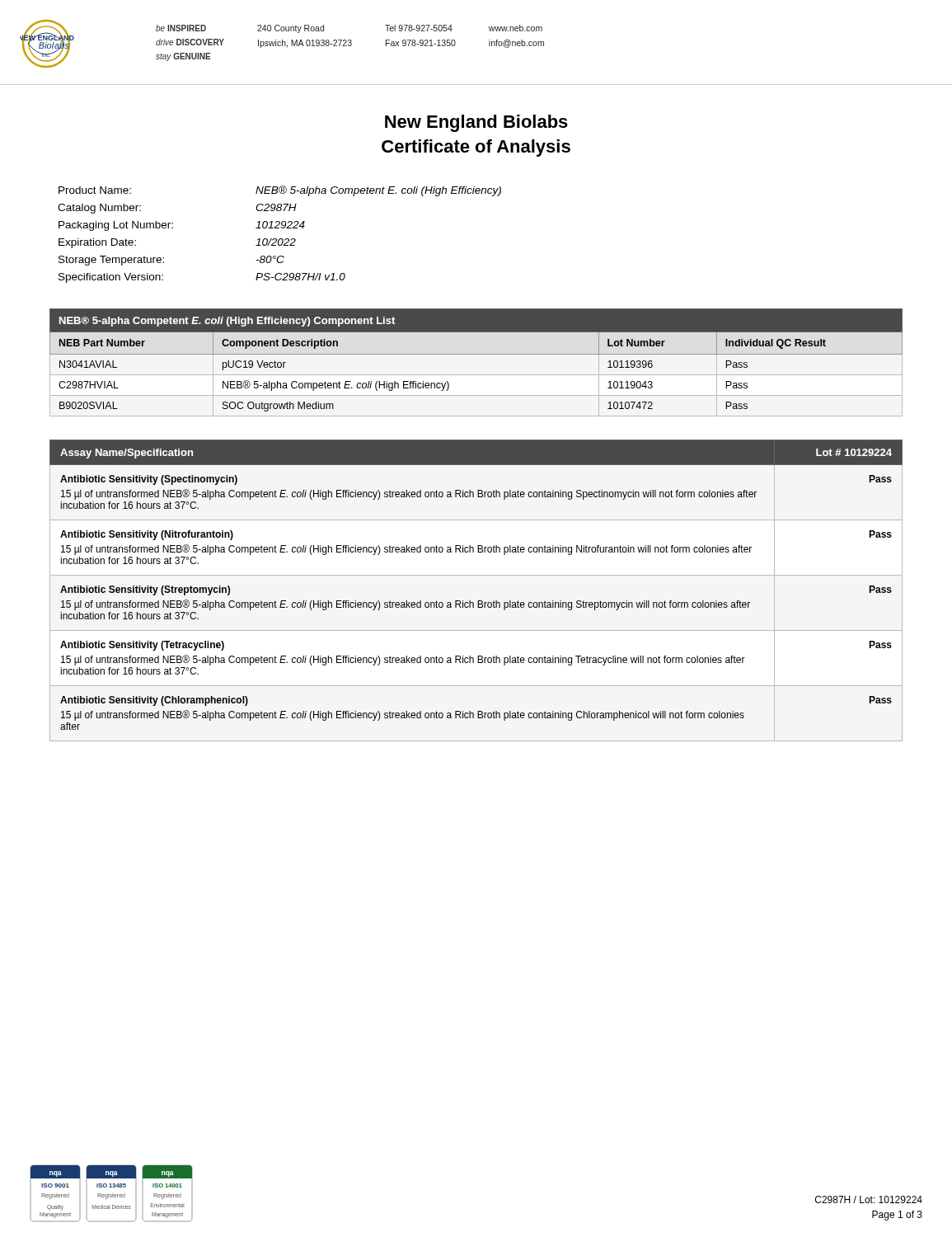Locate the table with the text "Product Name:"
952x1237 pixels.
476,233
